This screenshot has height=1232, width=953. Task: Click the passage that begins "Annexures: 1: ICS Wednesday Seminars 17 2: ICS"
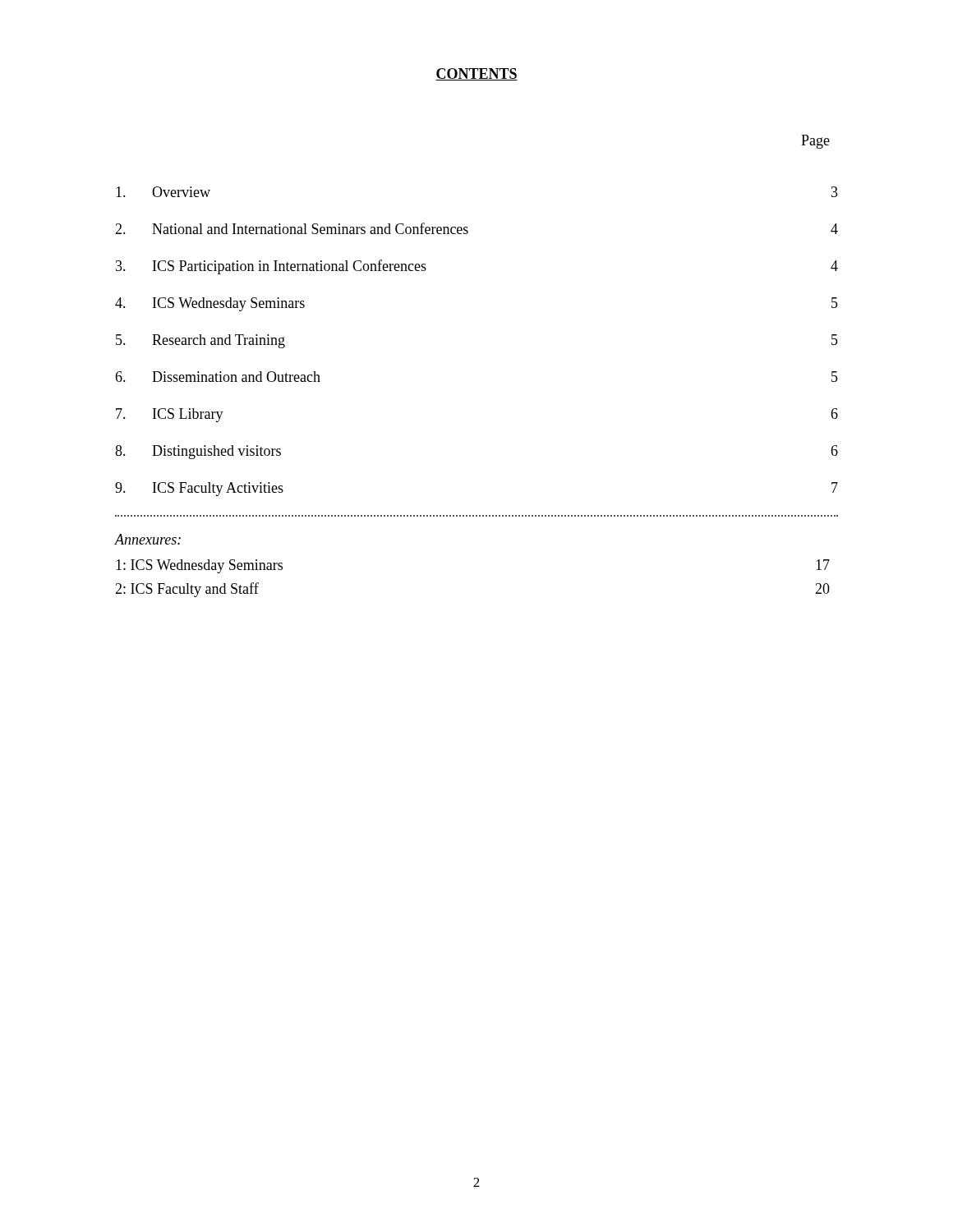[148, 539]
